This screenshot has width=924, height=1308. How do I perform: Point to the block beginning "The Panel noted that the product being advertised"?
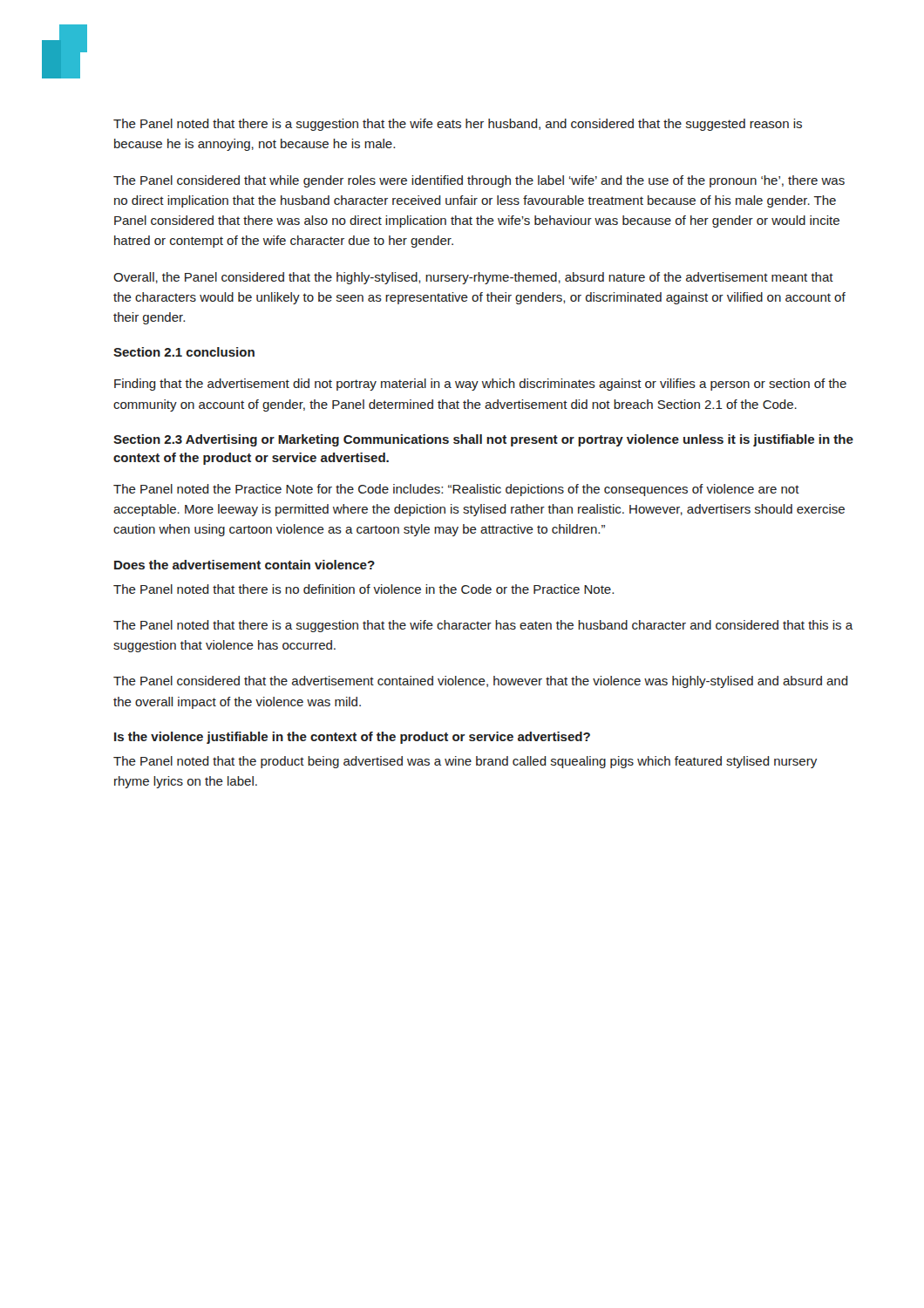click(x=465, y=771)
